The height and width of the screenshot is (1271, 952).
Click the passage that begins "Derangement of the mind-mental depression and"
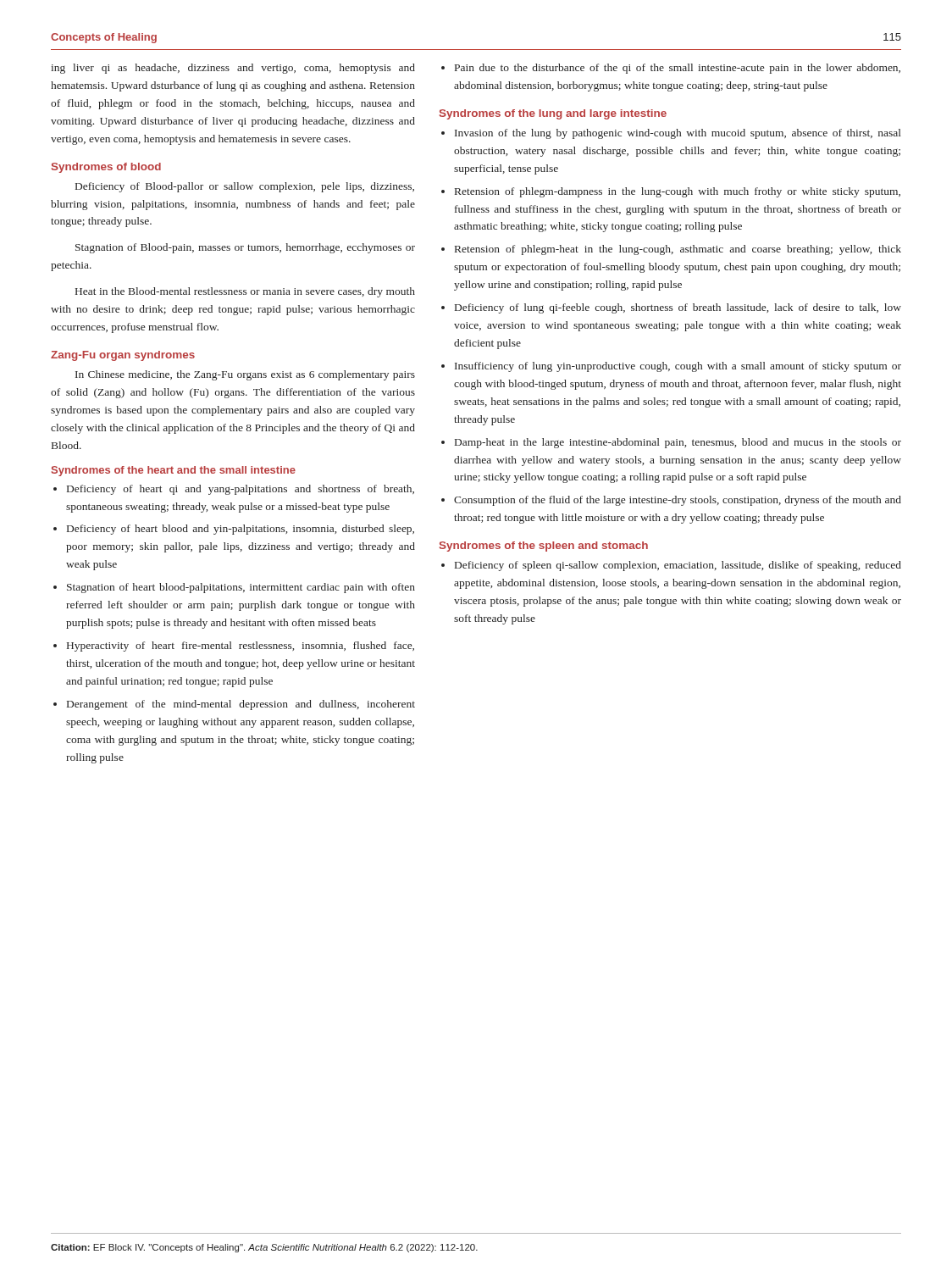[x=241, y=730]
